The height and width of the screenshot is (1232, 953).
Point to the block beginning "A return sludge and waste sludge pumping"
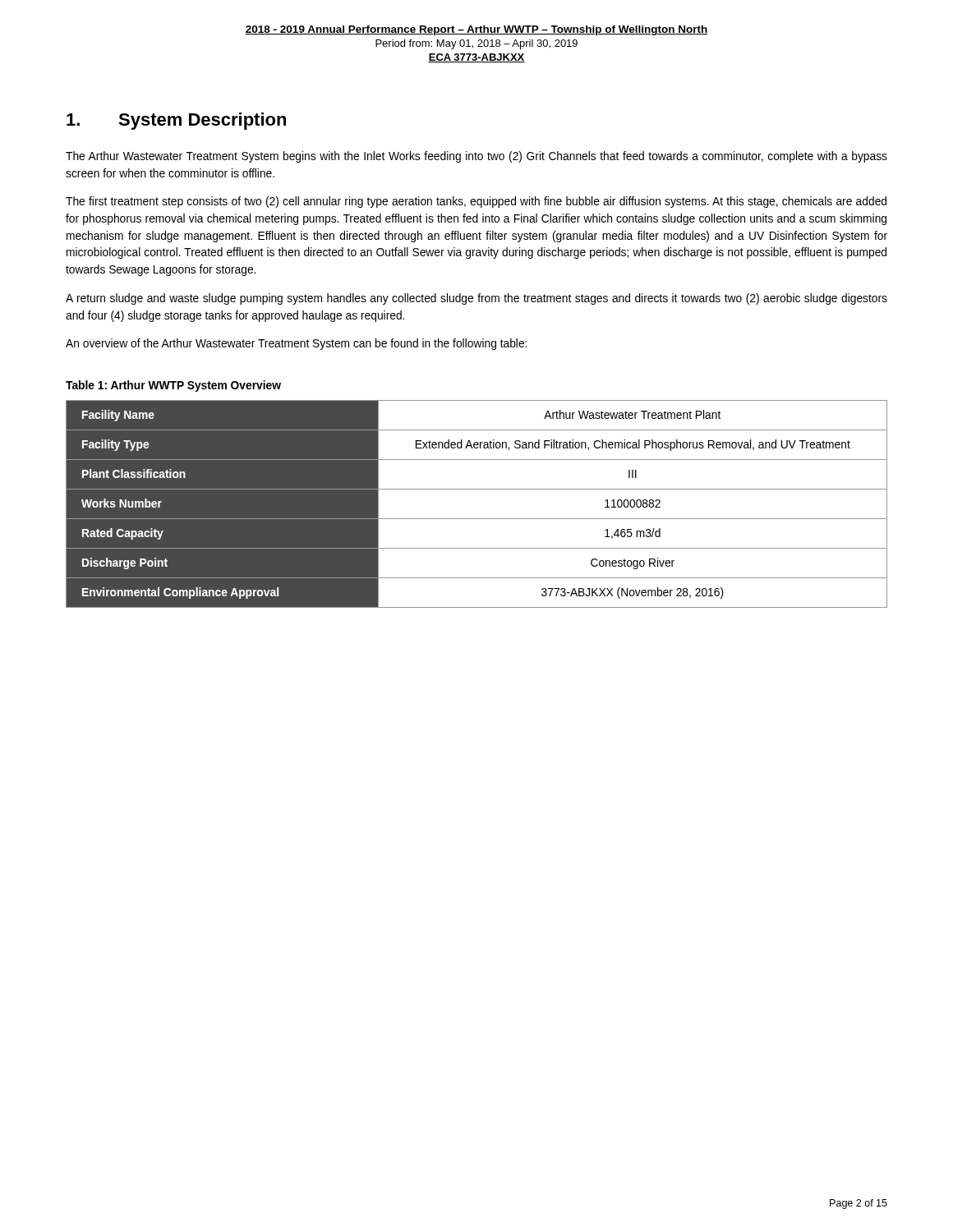click(x=476, y=307)
